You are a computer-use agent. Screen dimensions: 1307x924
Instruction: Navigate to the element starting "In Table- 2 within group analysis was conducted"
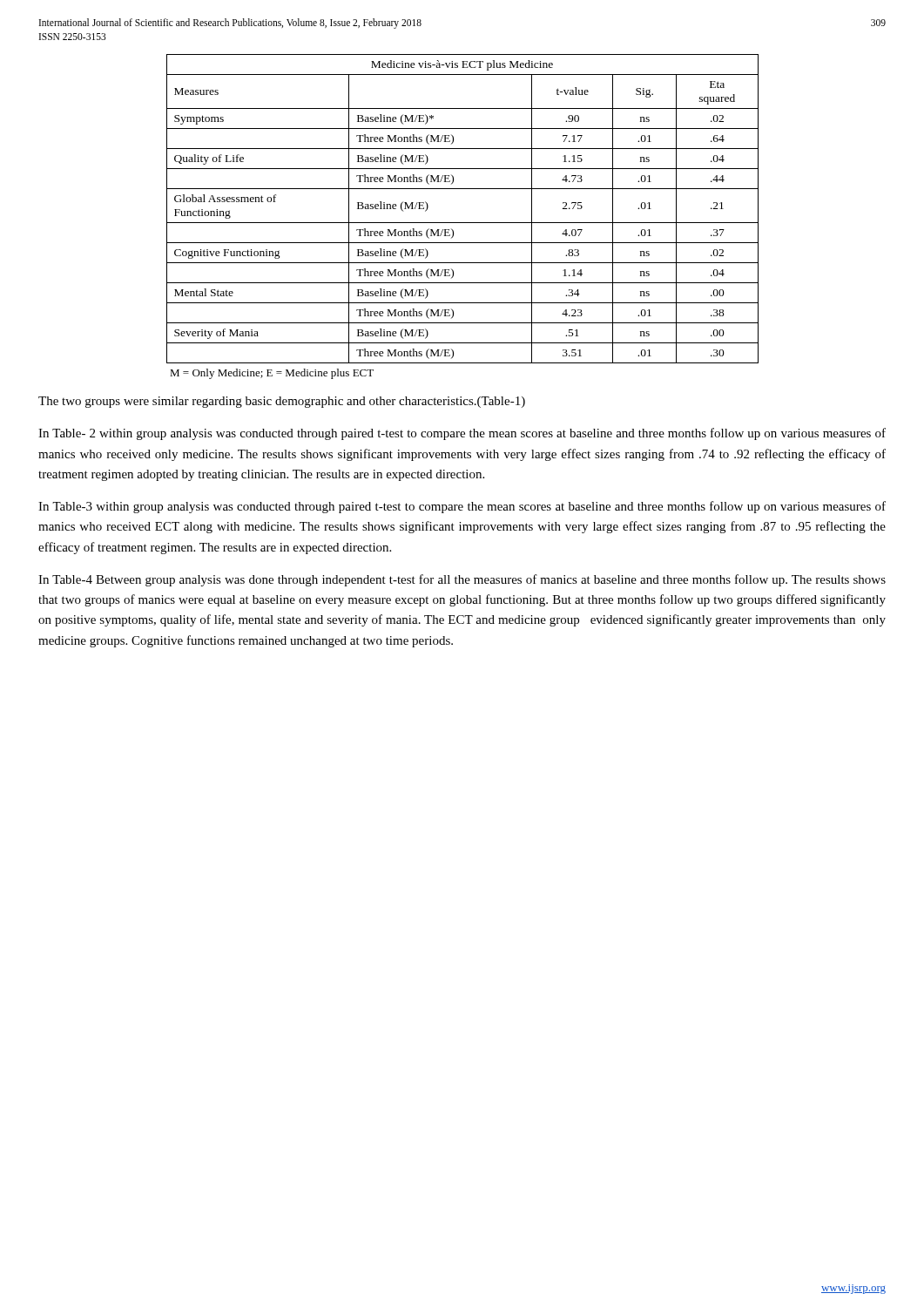coord(462,454)
